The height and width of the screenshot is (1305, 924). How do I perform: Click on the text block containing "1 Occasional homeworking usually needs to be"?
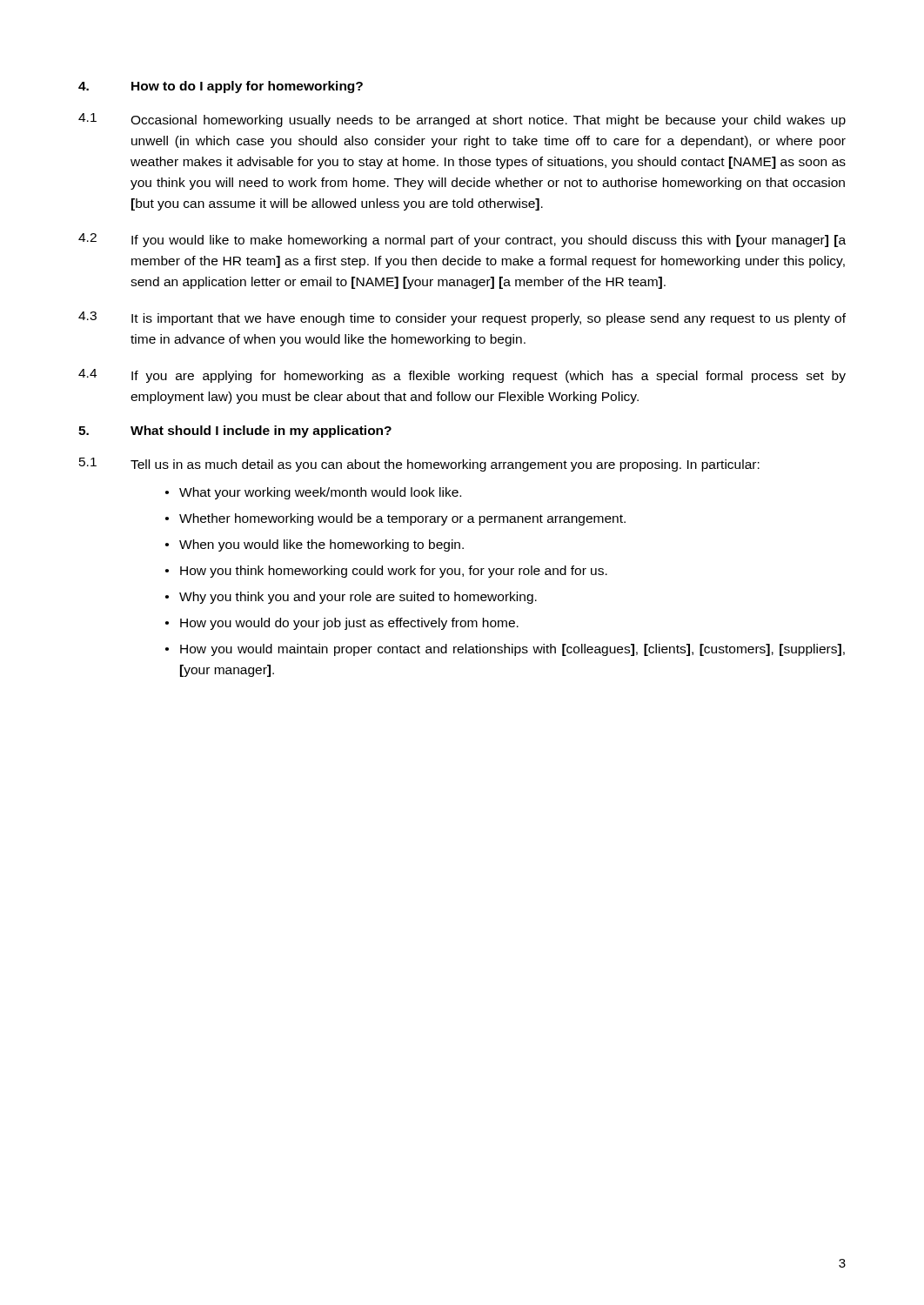462,162
